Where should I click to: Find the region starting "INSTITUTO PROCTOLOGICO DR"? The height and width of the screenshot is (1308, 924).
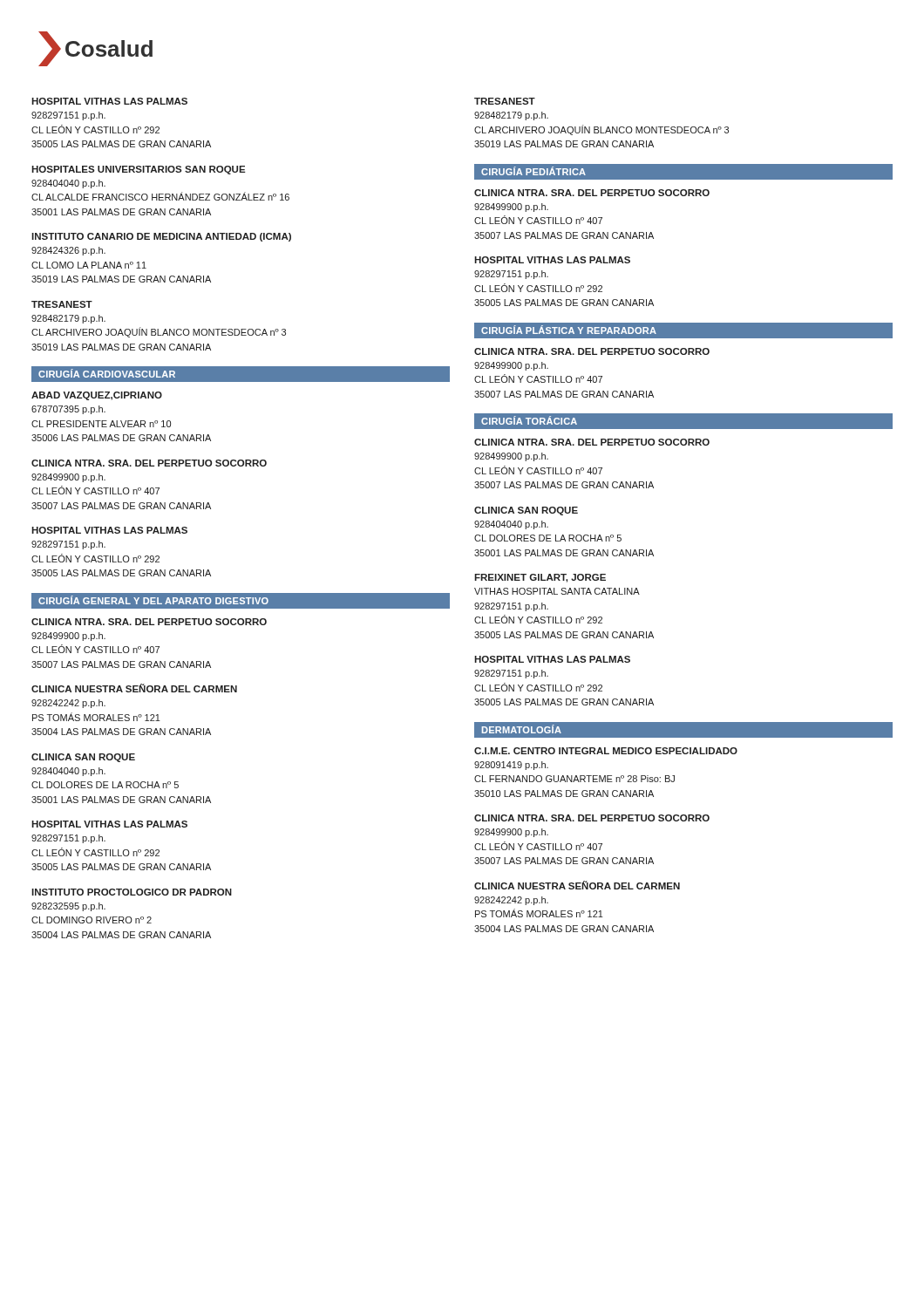pyautogui.click(x=132, y=892)
